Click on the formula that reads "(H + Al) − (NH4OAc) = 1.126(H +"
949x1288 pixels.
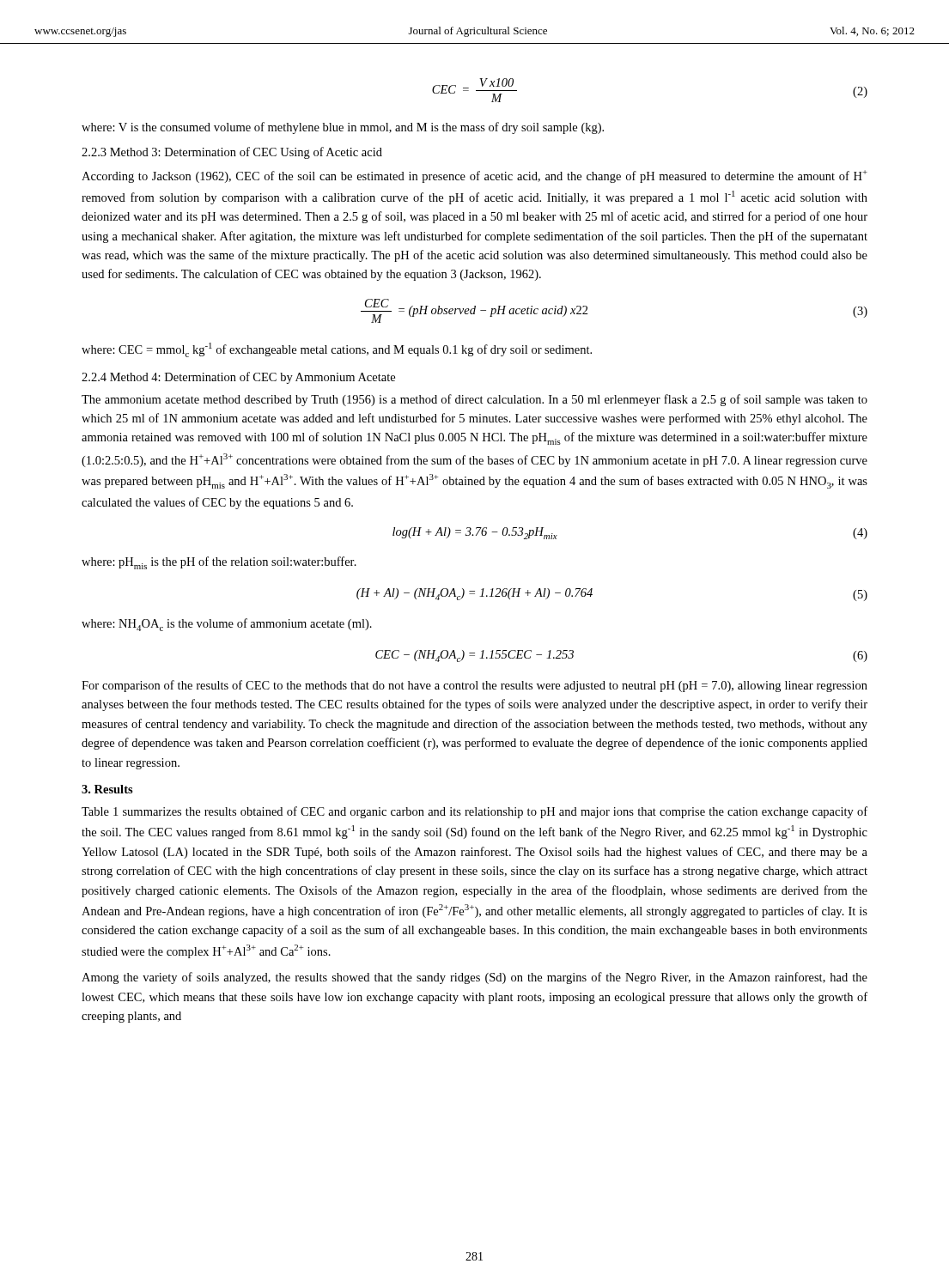coord(482,595)
